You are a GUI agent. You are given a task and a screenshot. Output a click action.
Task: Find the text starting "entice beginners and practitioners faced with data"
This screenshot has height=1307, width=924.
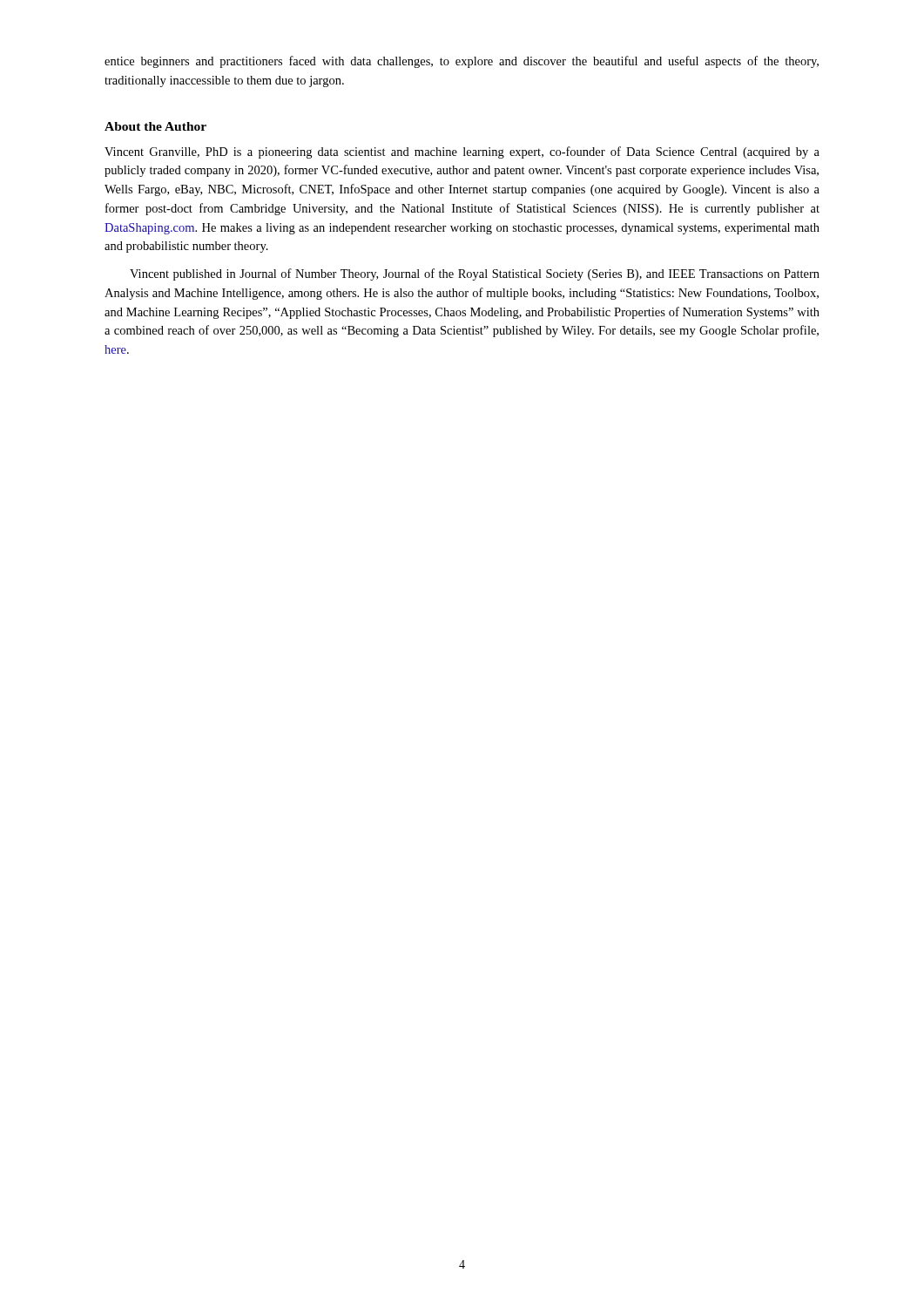pyautogui.click(x=462, y=70)
